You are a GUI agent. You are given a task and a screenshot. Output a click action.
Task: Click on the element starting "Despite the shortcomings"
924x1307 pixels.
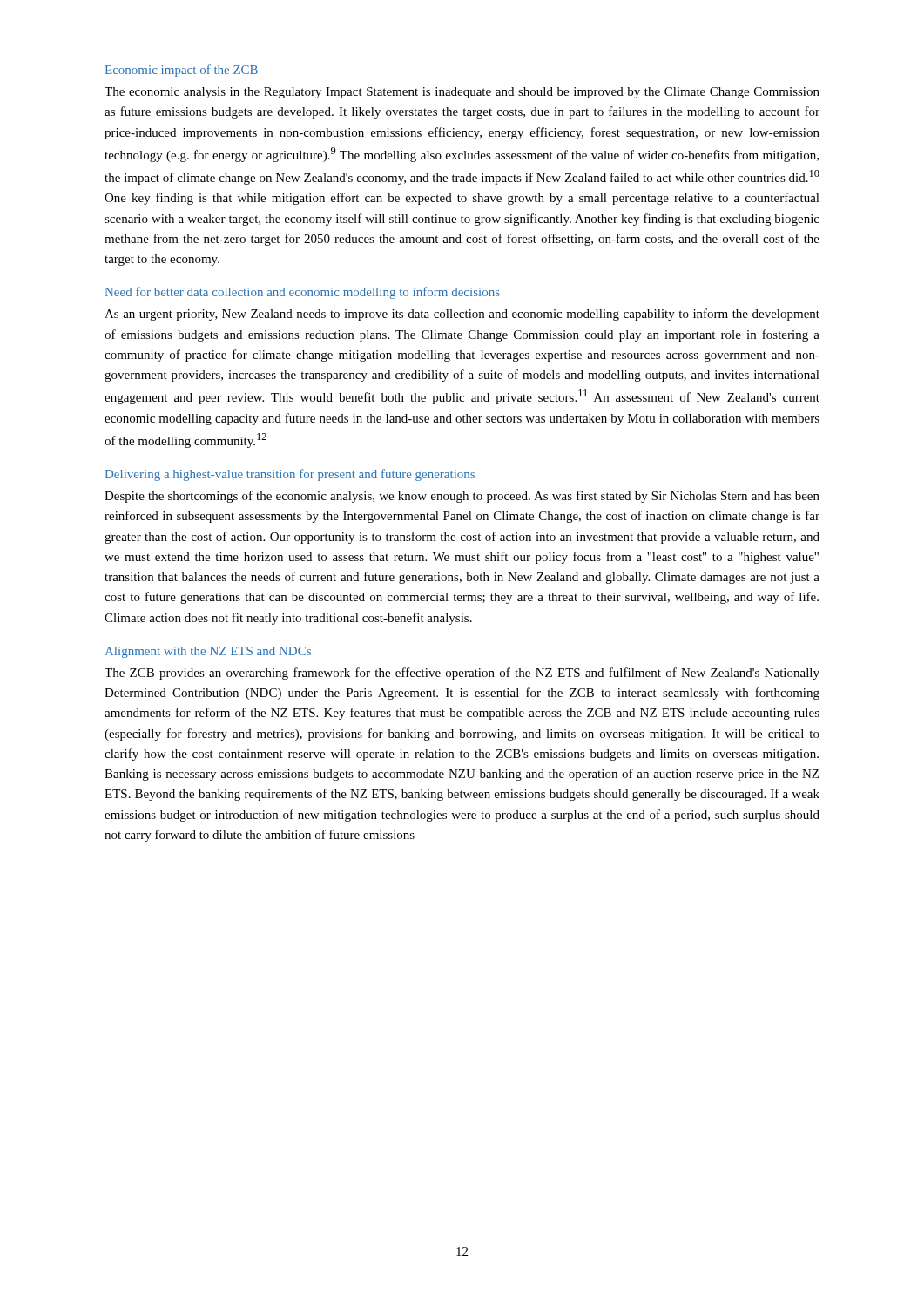point(462,557)
